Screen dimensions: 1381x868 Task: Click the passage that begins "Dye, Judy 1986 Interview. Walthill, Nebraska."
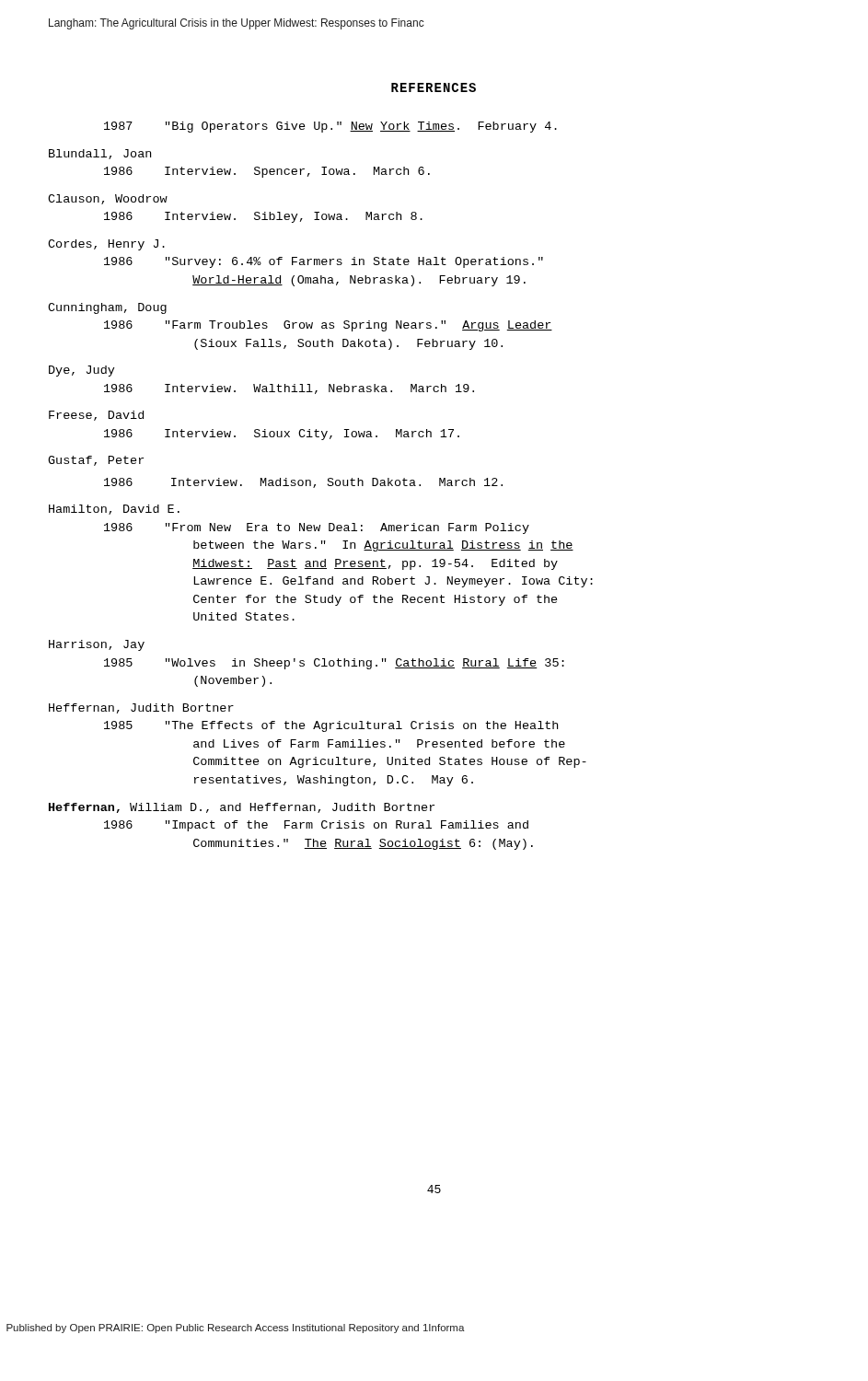(434, 381)
